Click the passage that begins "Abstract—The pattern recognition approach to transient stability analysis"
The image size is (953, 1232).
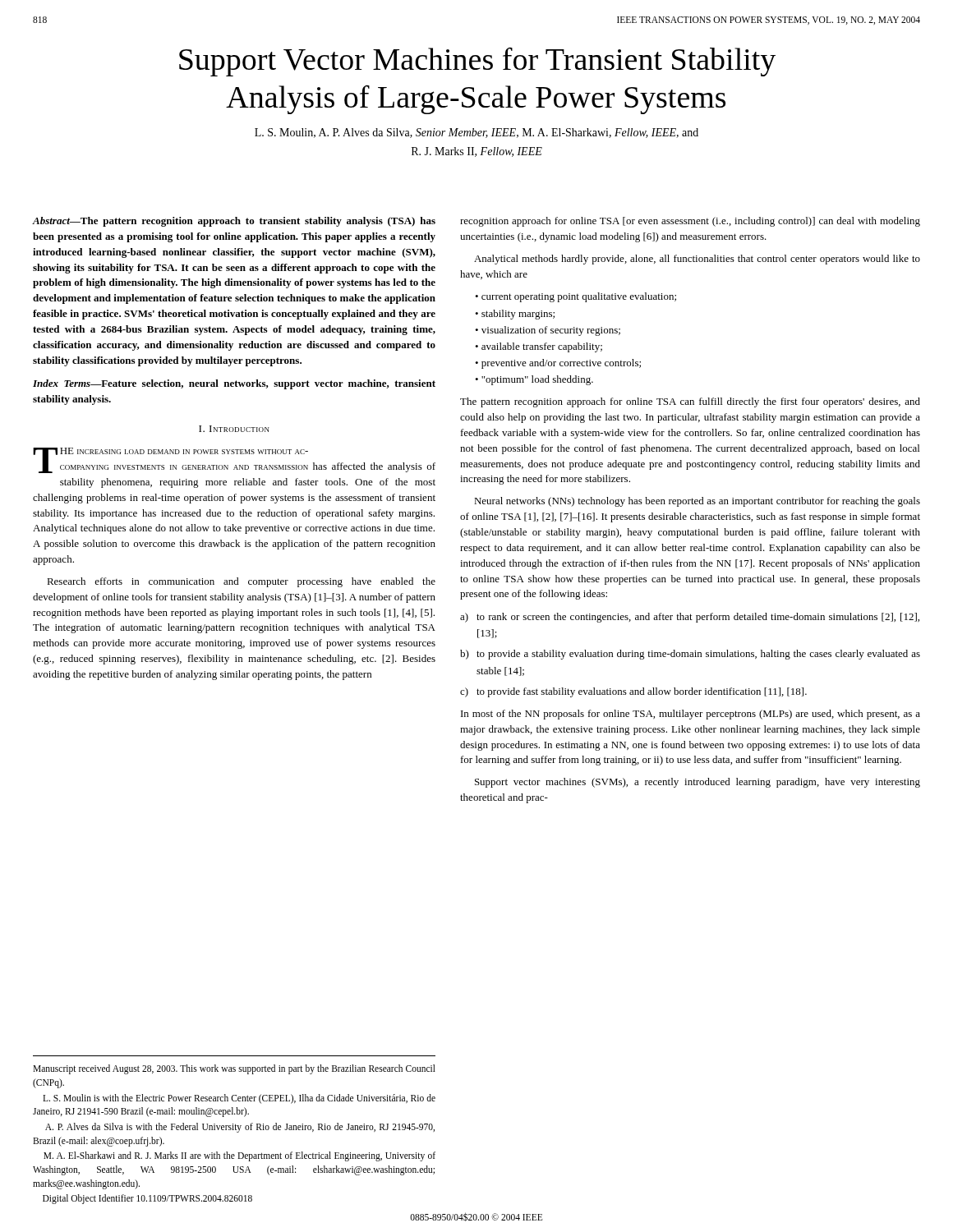click(234, 311)
